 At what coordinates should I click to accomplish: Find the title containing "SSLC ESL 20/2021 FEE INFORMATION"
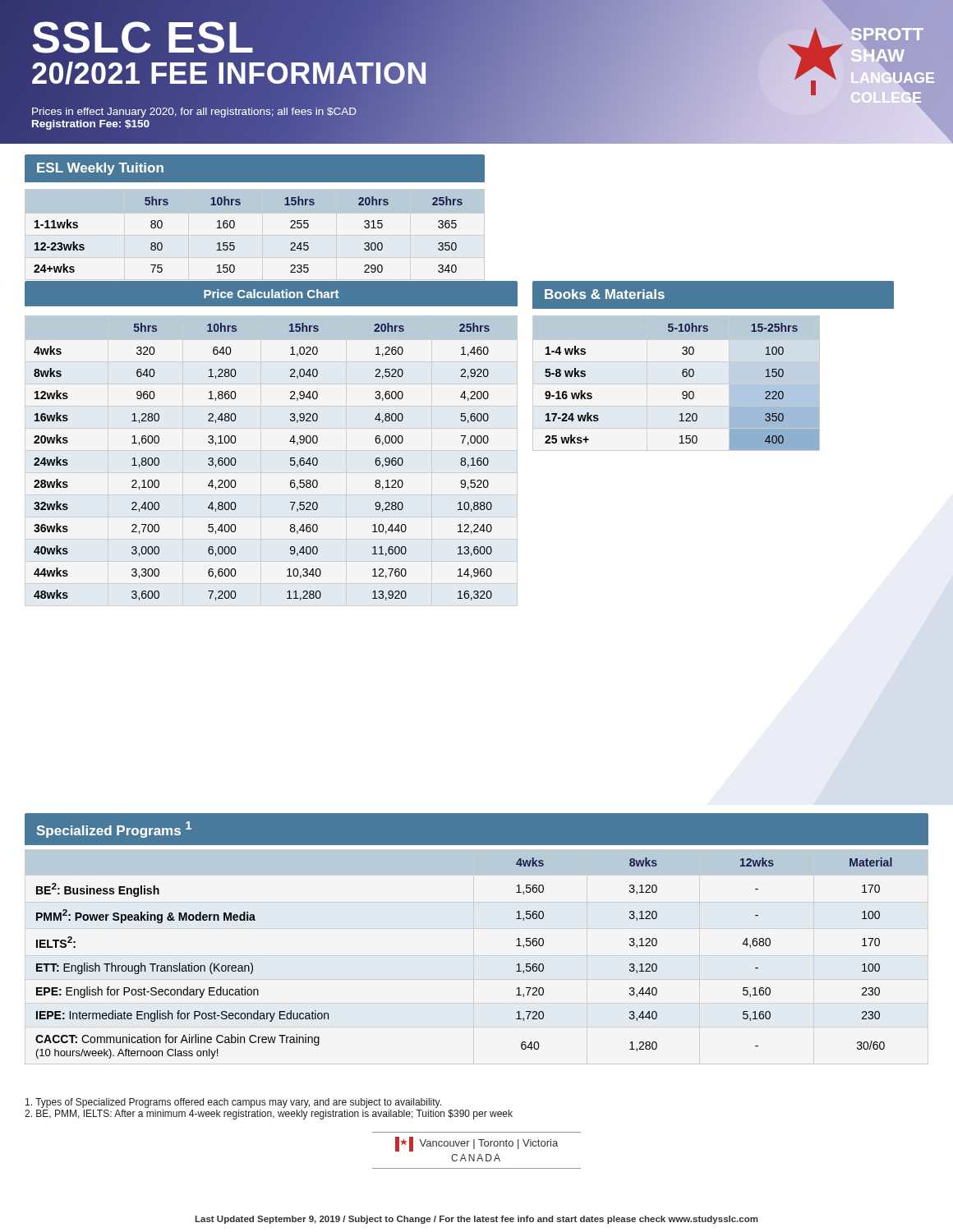(230, 52)
